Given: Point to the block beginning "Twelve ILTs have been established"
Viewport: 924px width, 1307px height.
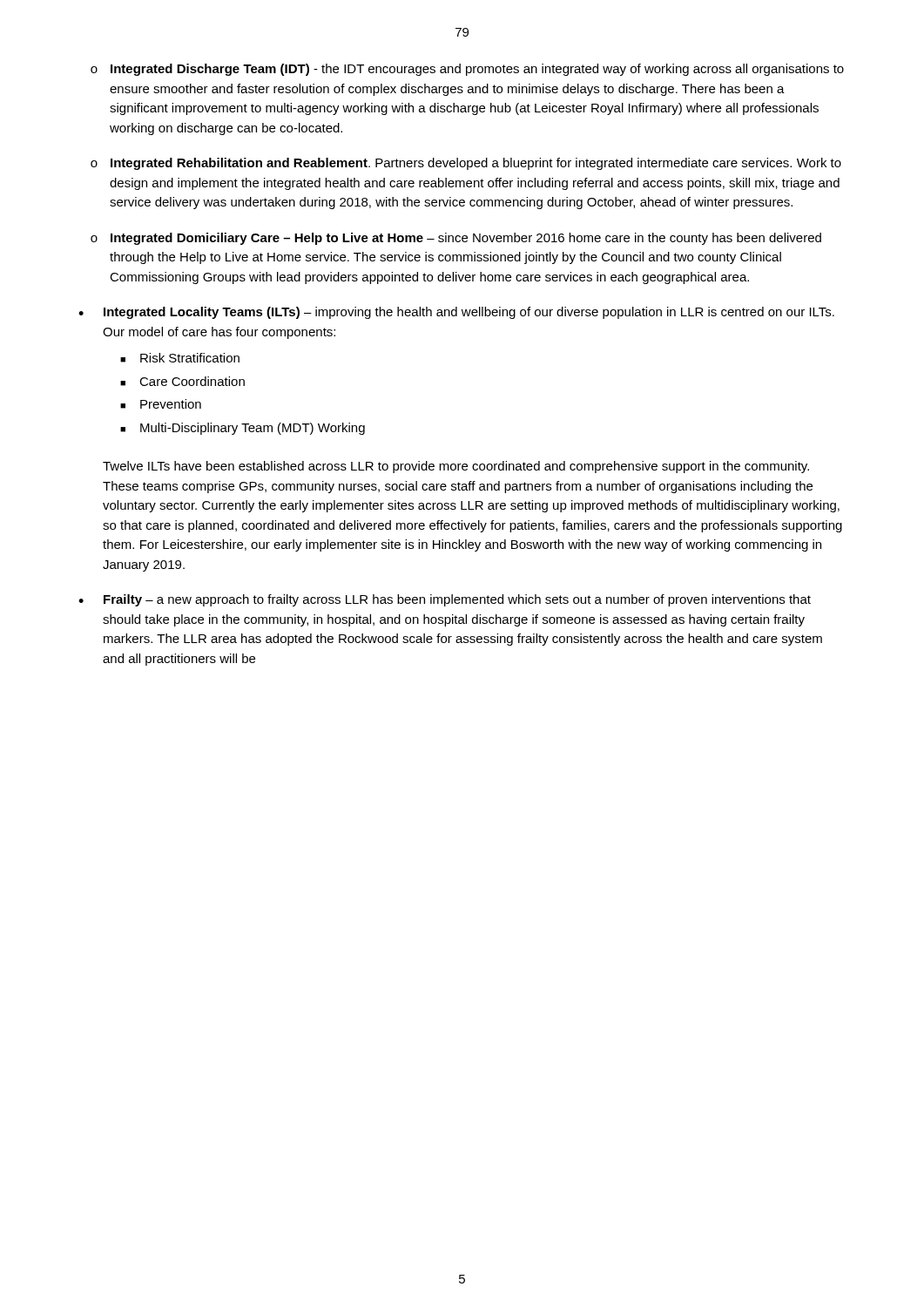Looking at the screenshot, I should click(473, 515).
